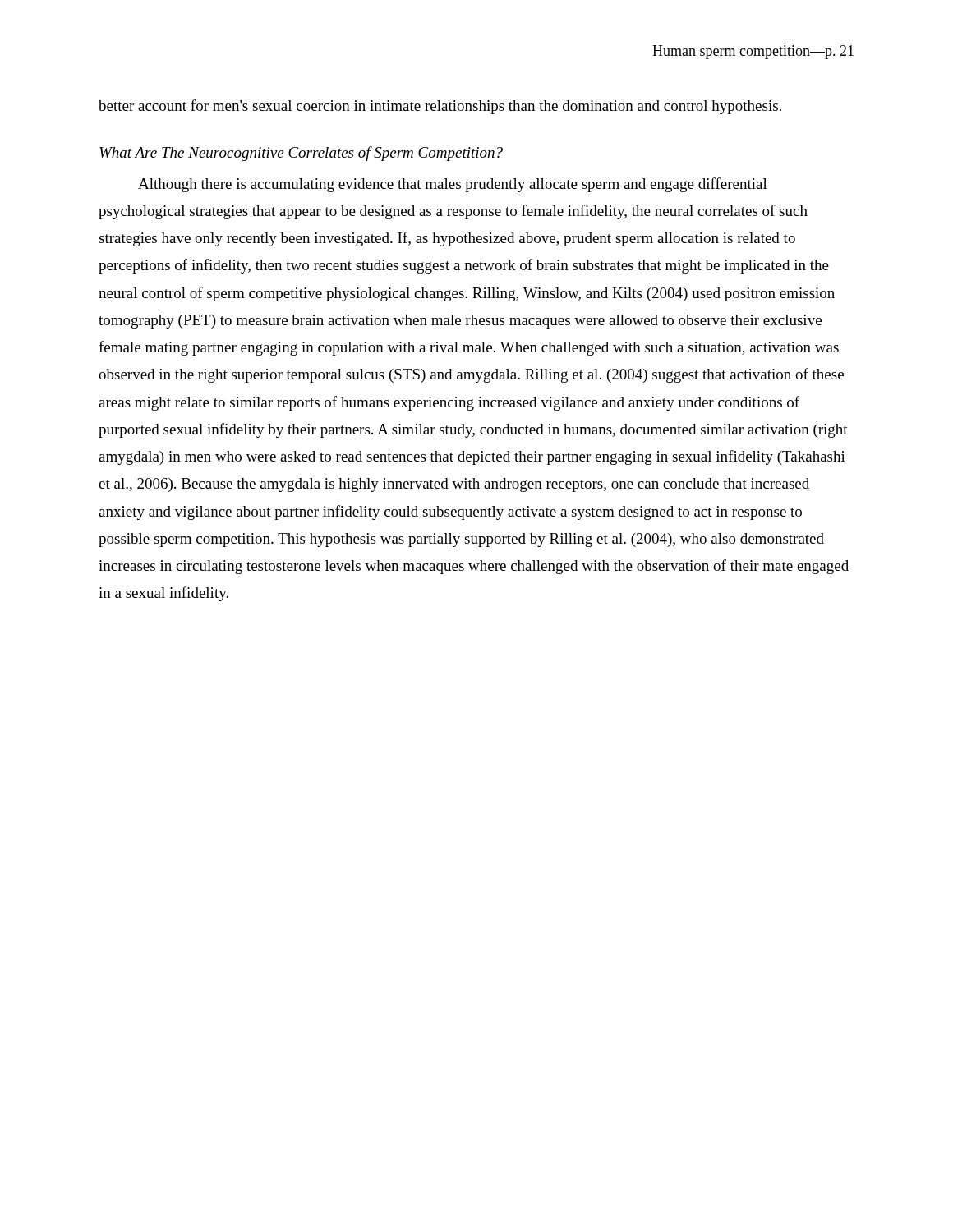Where is the section header that starts "What Are The Neurocognitive Correlates of Sperm"?
This screenshot has height=1232, width=953.
(301, 153)
